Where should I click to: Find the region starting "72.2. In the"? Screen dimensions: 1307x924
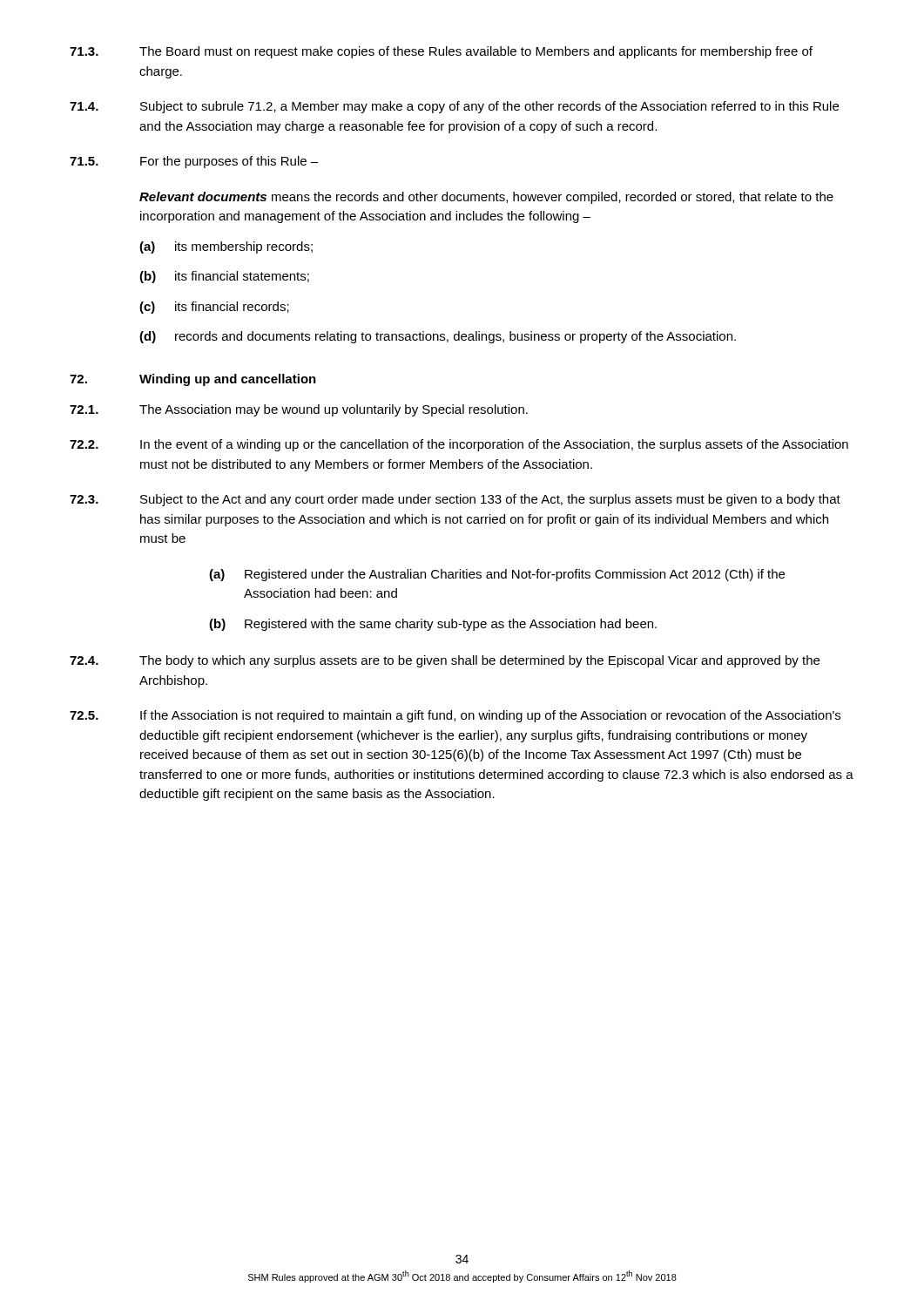(462, 454)
